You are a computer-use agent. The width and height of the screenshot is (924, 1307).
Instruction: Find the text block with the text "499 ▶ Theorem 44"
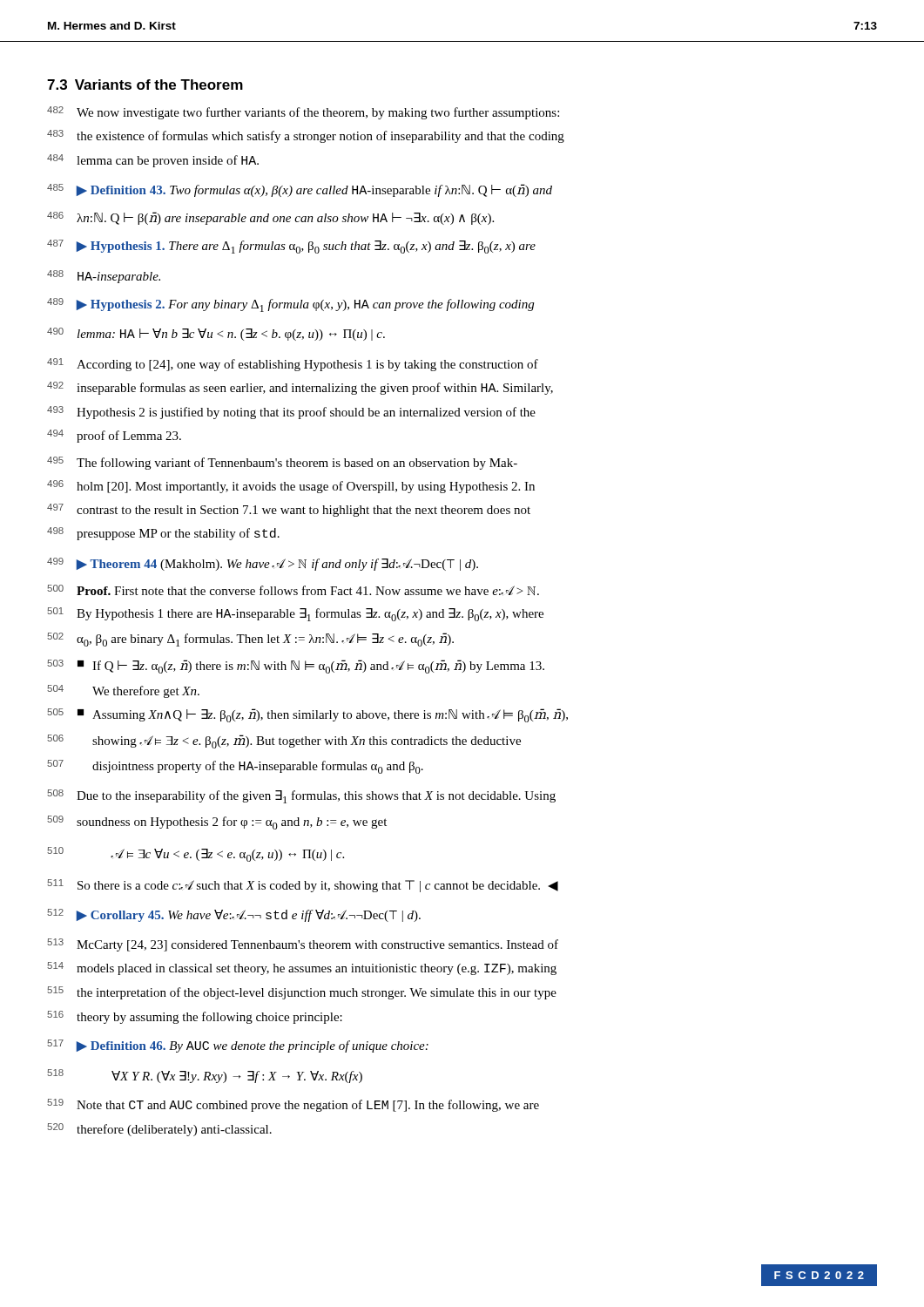[x=462, y=564]
